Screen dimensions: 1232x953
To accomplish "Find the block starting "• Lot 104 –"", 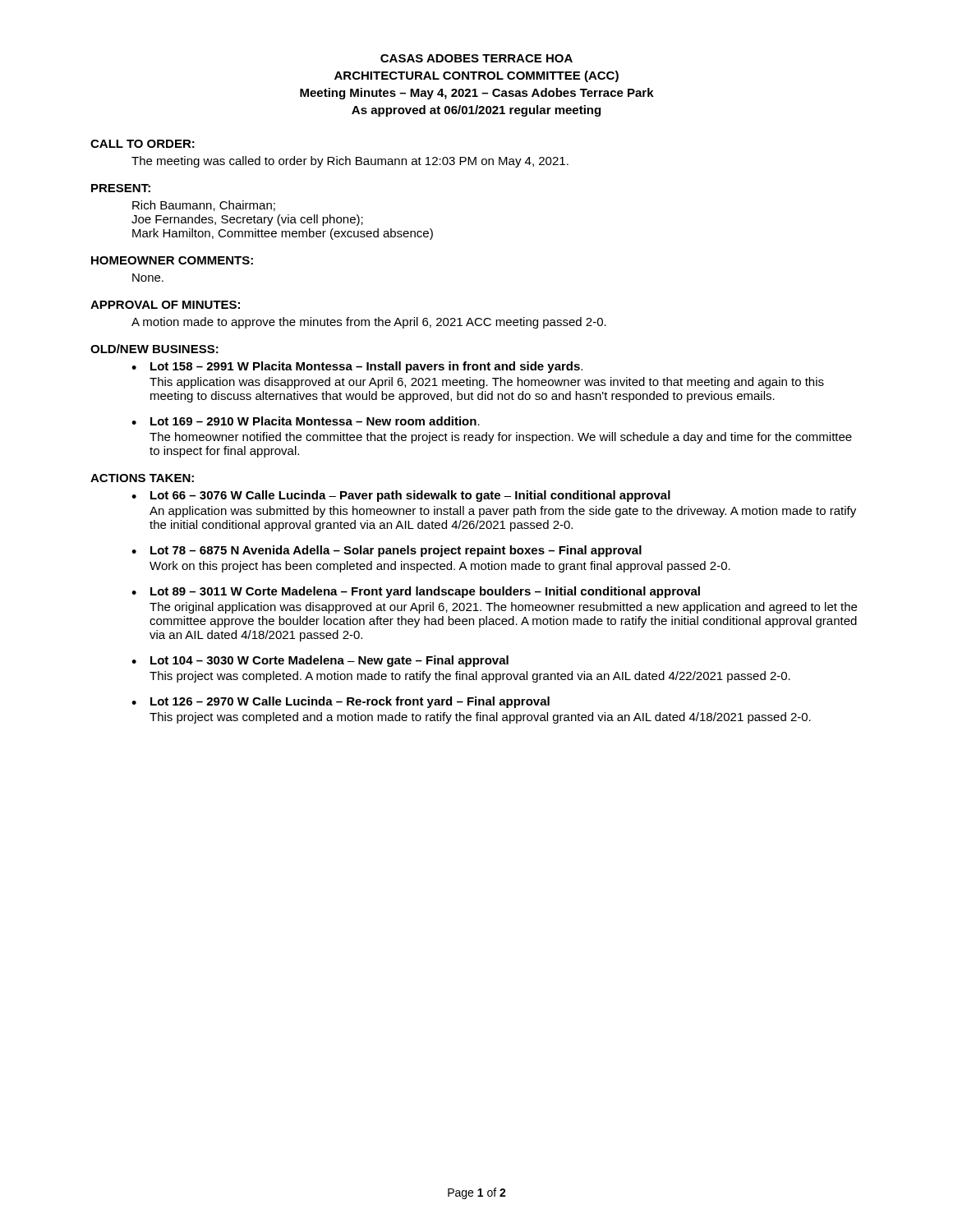I will click(497, 668).
